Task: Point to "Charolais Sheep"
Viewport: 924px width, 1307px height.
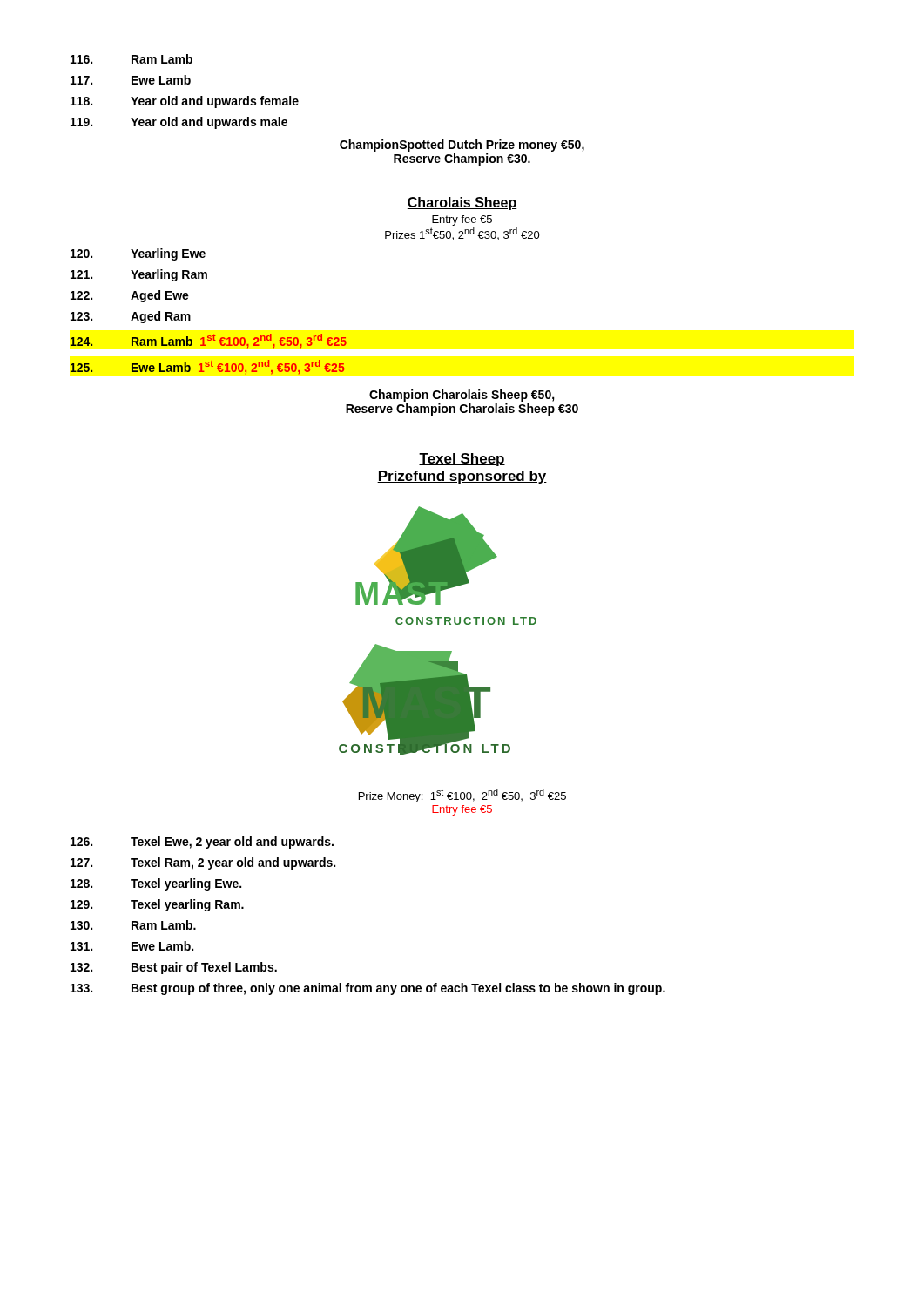Action: click(x=462, y=203)
